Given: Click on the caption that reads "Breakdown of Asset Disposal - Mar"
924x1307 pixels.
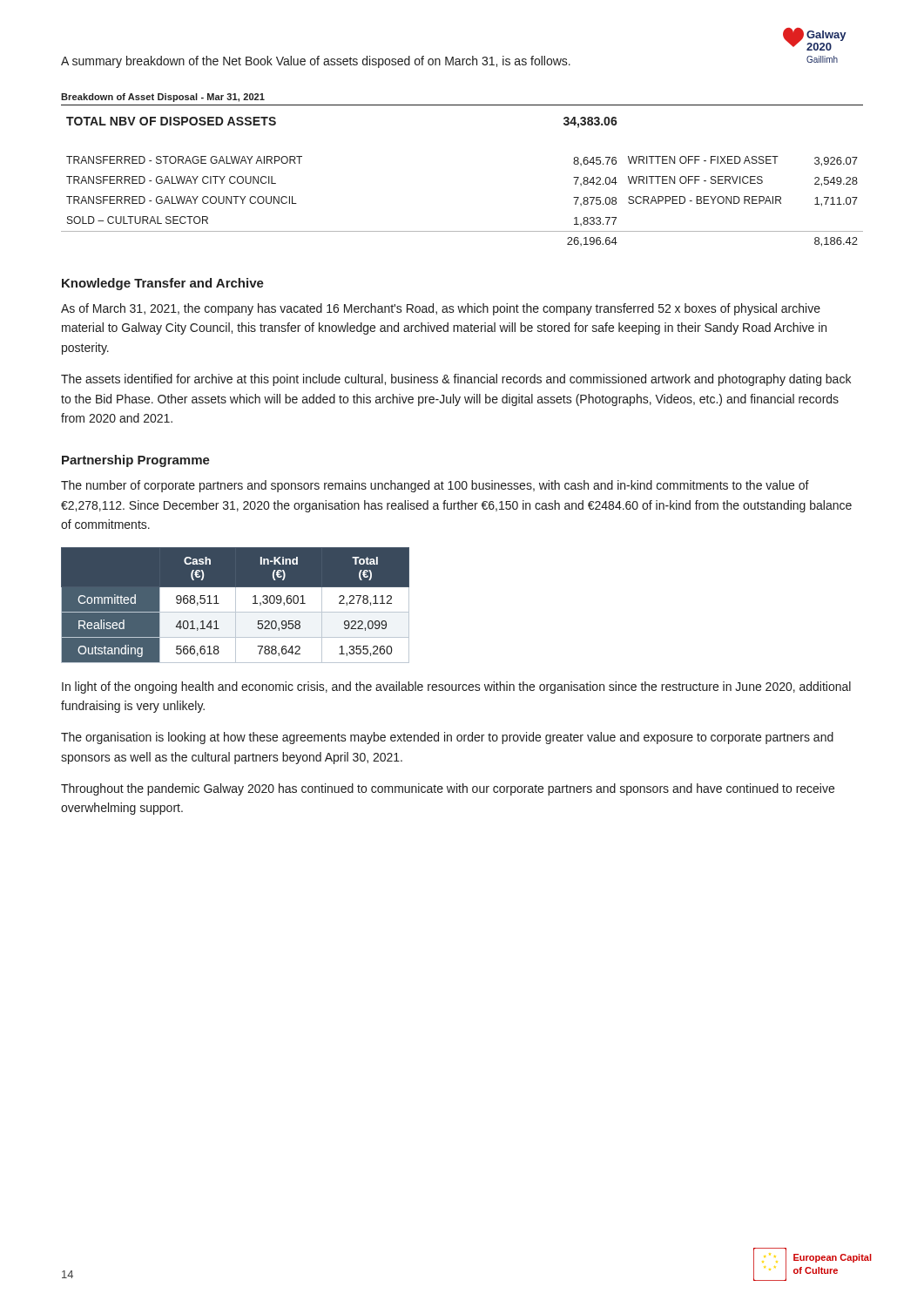Looking at the screenshot, I should coord(163,97).
